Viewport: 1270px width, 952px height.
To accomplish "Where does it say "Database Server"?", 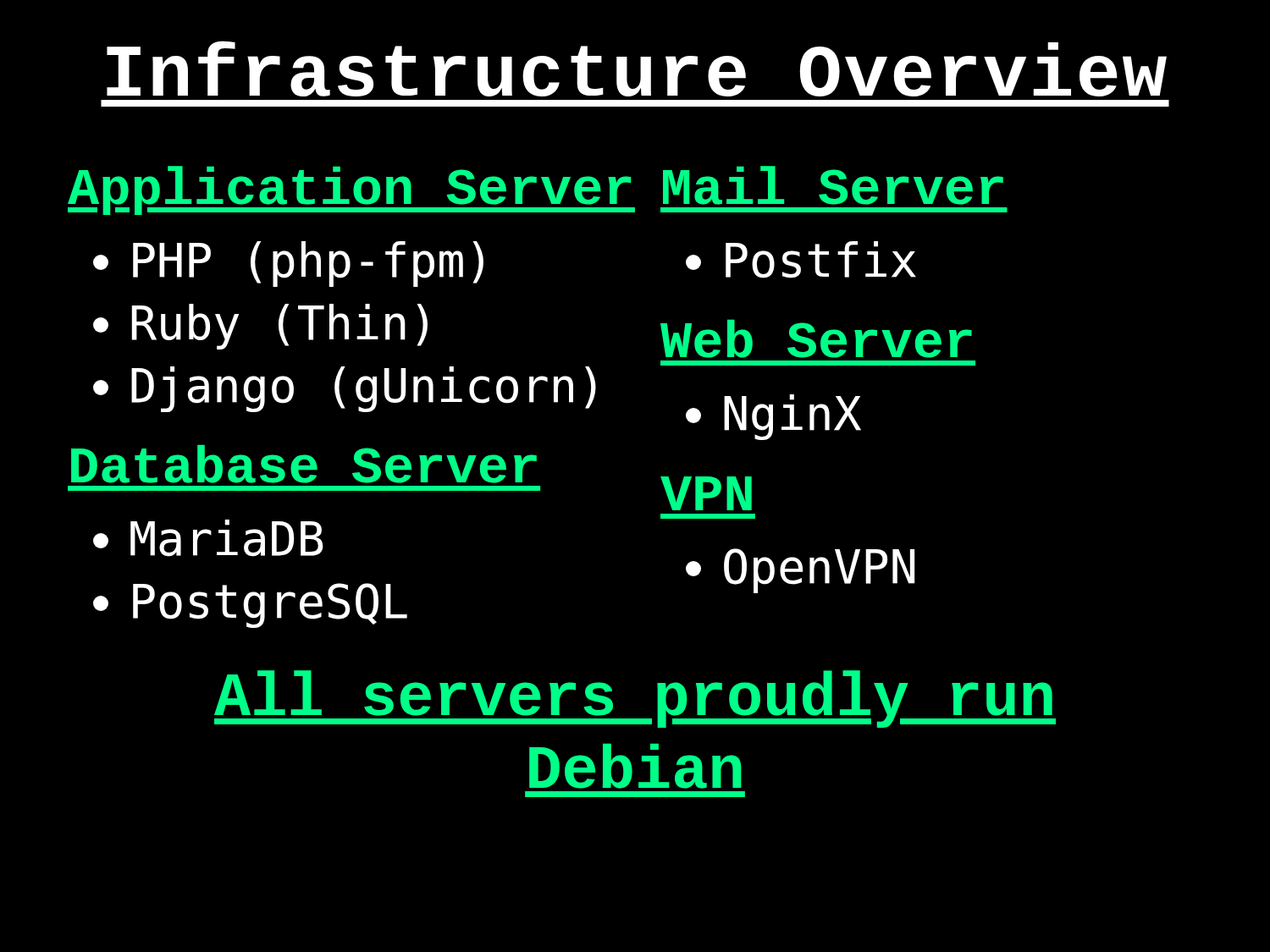I will [304, 468].
